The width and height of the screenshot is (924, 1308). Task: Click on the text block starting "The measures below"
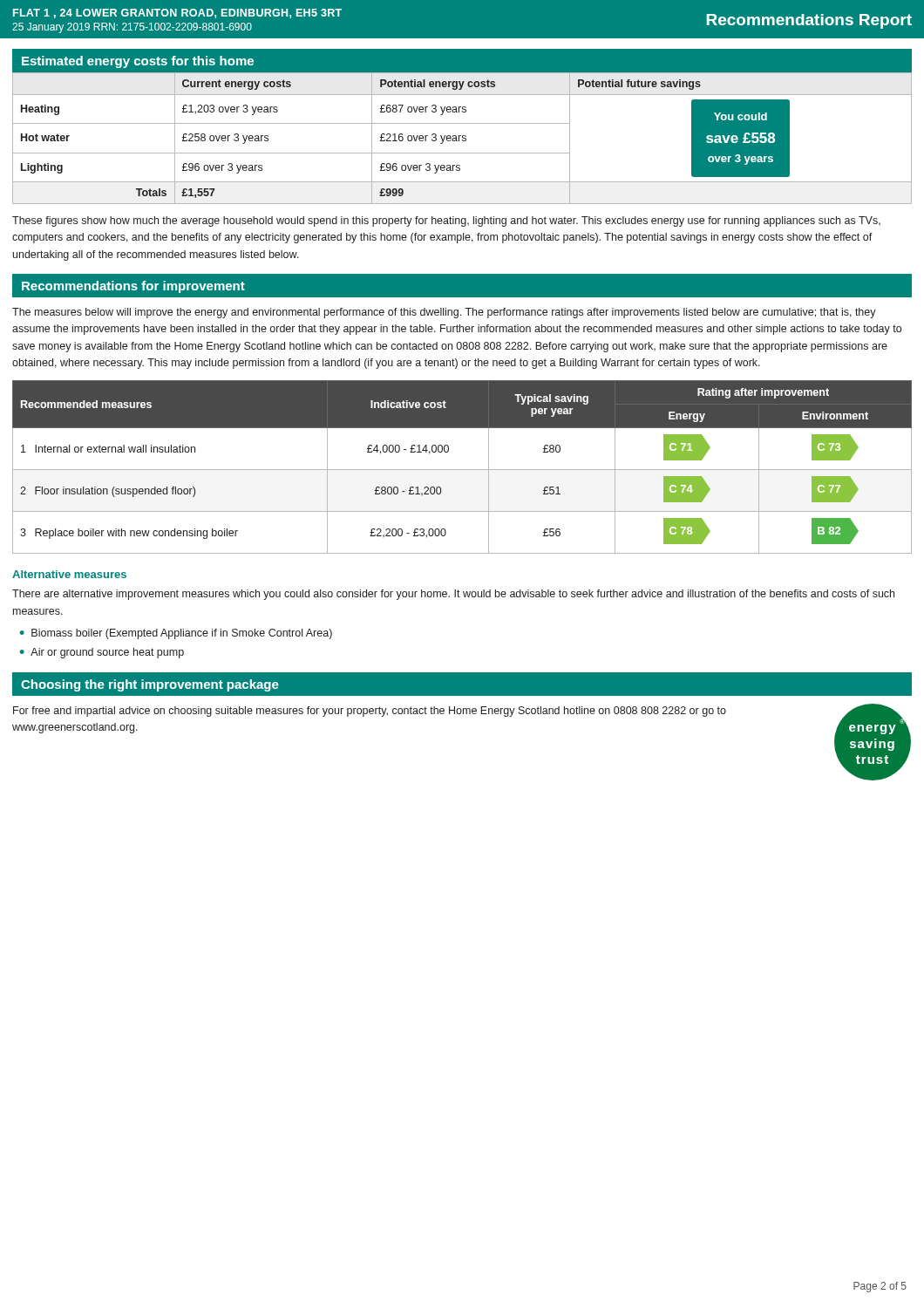pos(457,337)
